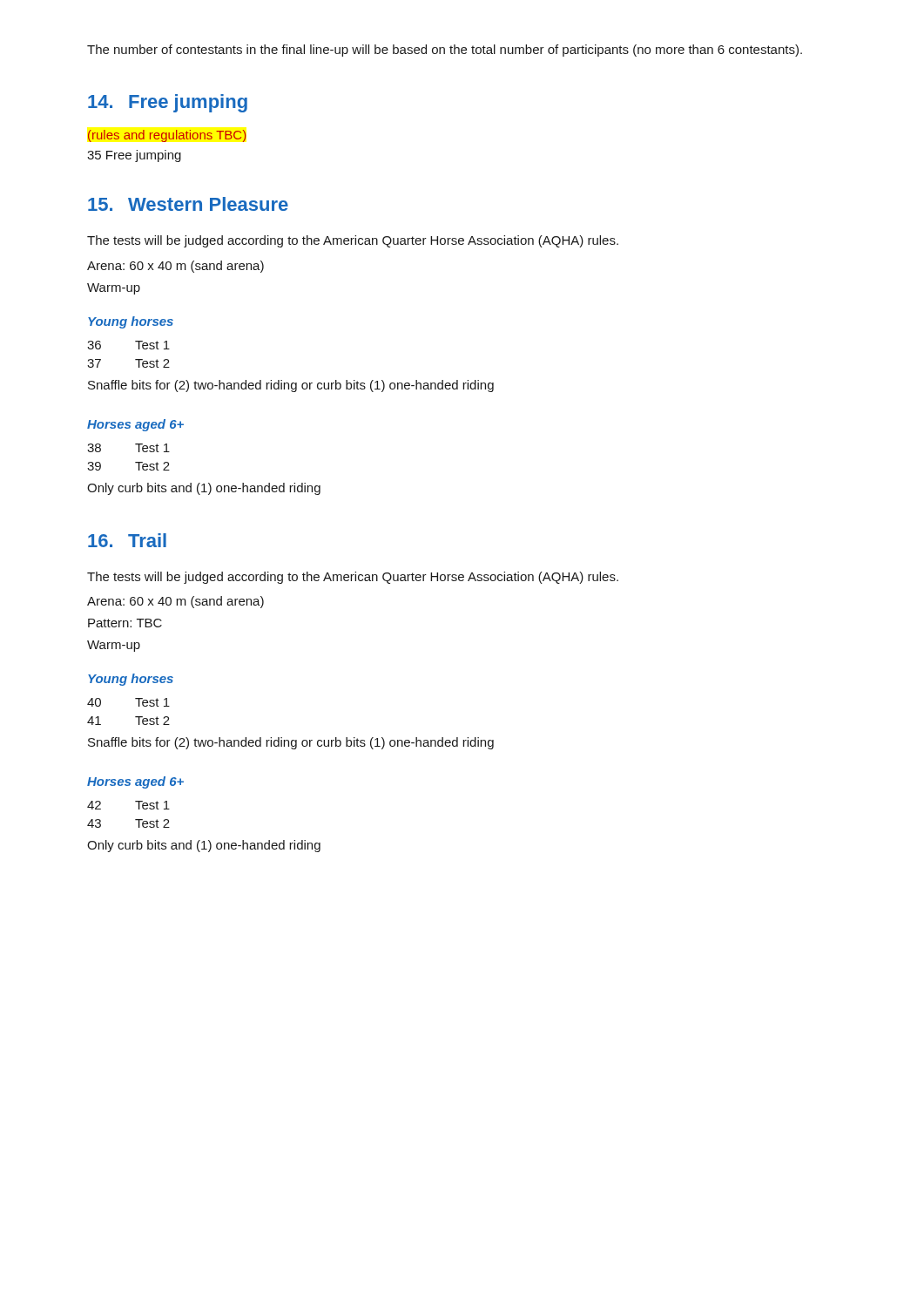This screenshot has height=1307, width=924.
Task: Locate the text starting "42Test 1"
Action: (x=128, y=804)
